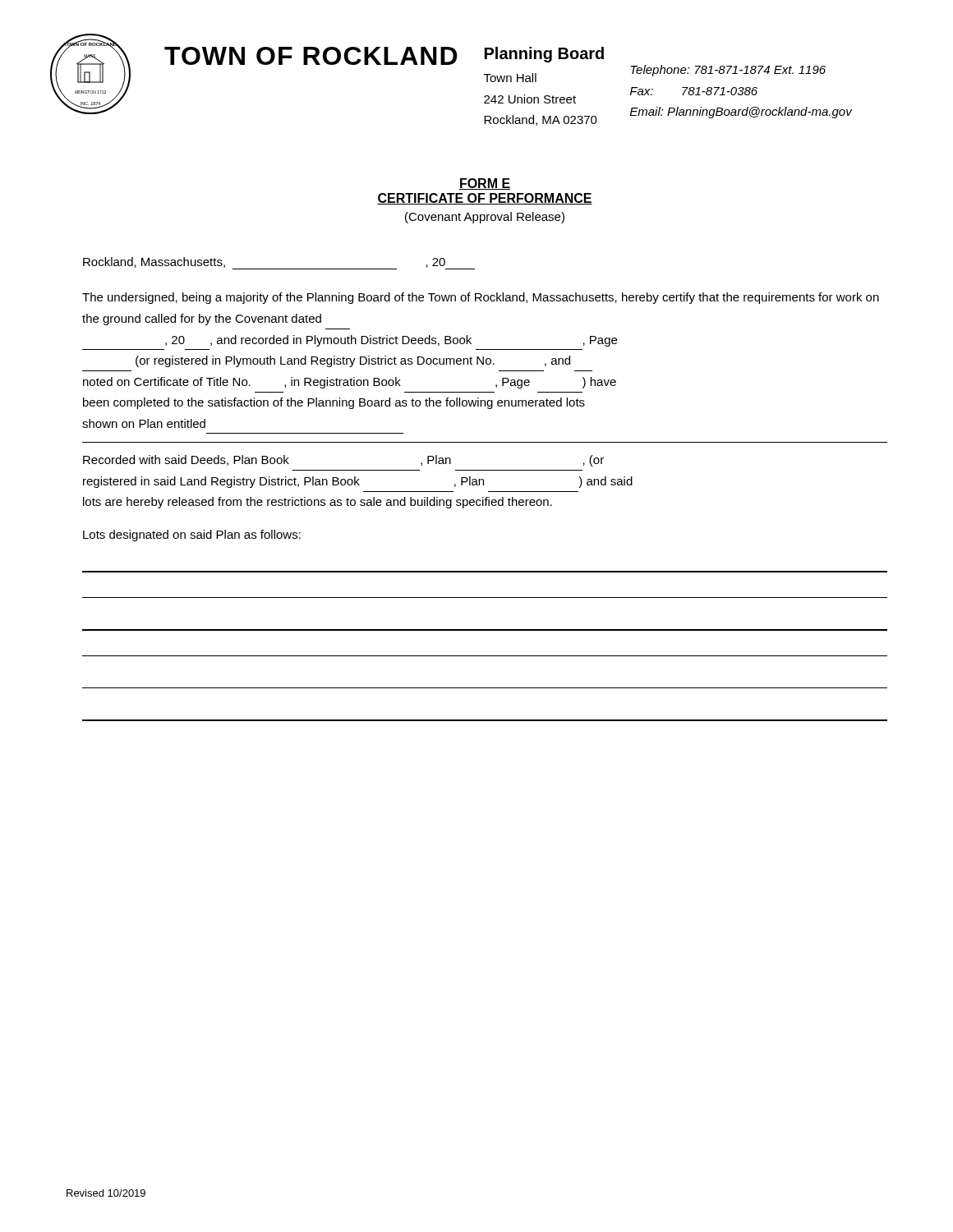
Task: Select a section header
Action: (x=485, y=191)
